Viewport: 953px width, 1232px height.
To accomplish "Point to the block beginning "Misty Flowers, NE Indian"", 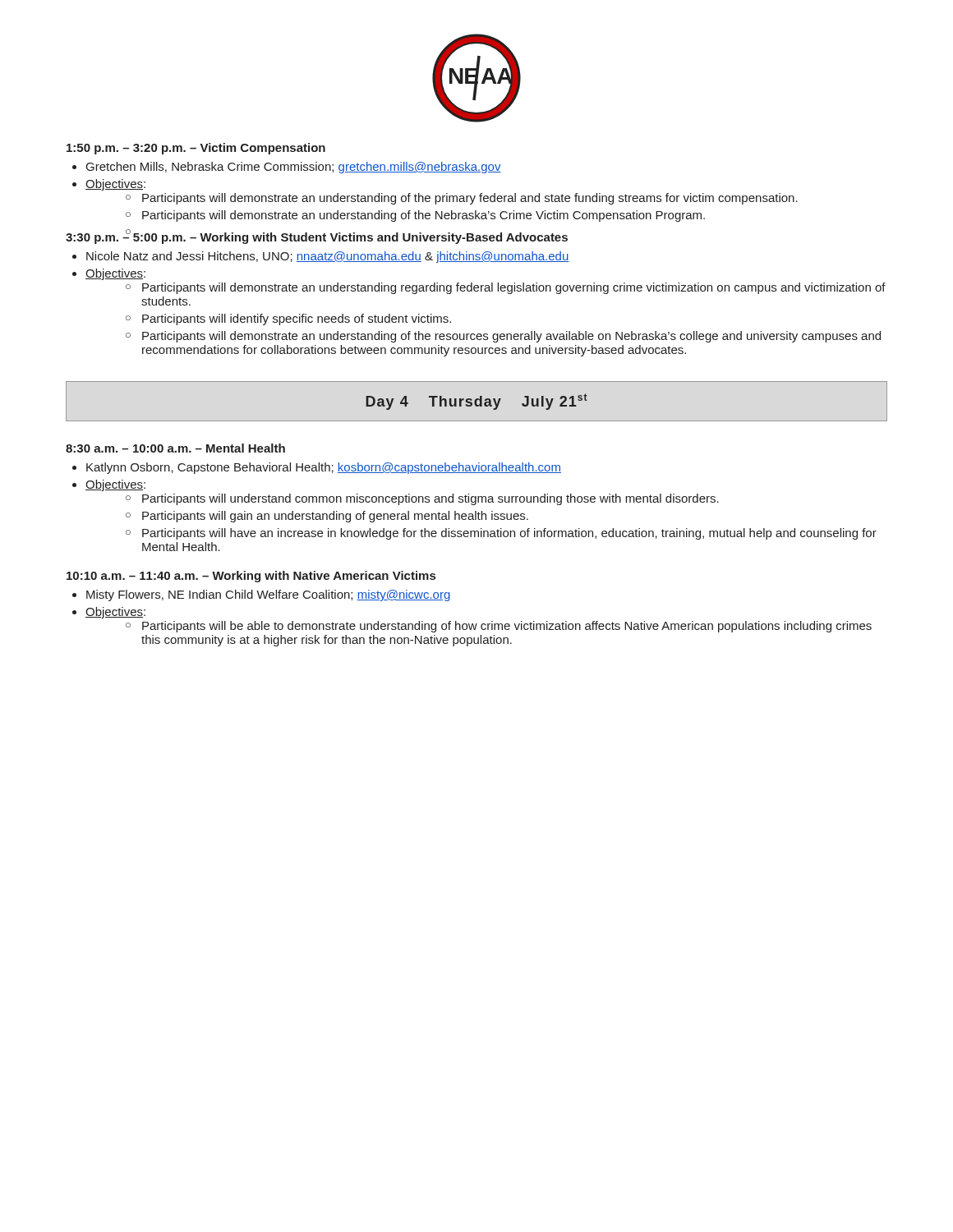I will pyautogui.click(x=268, y=594).
